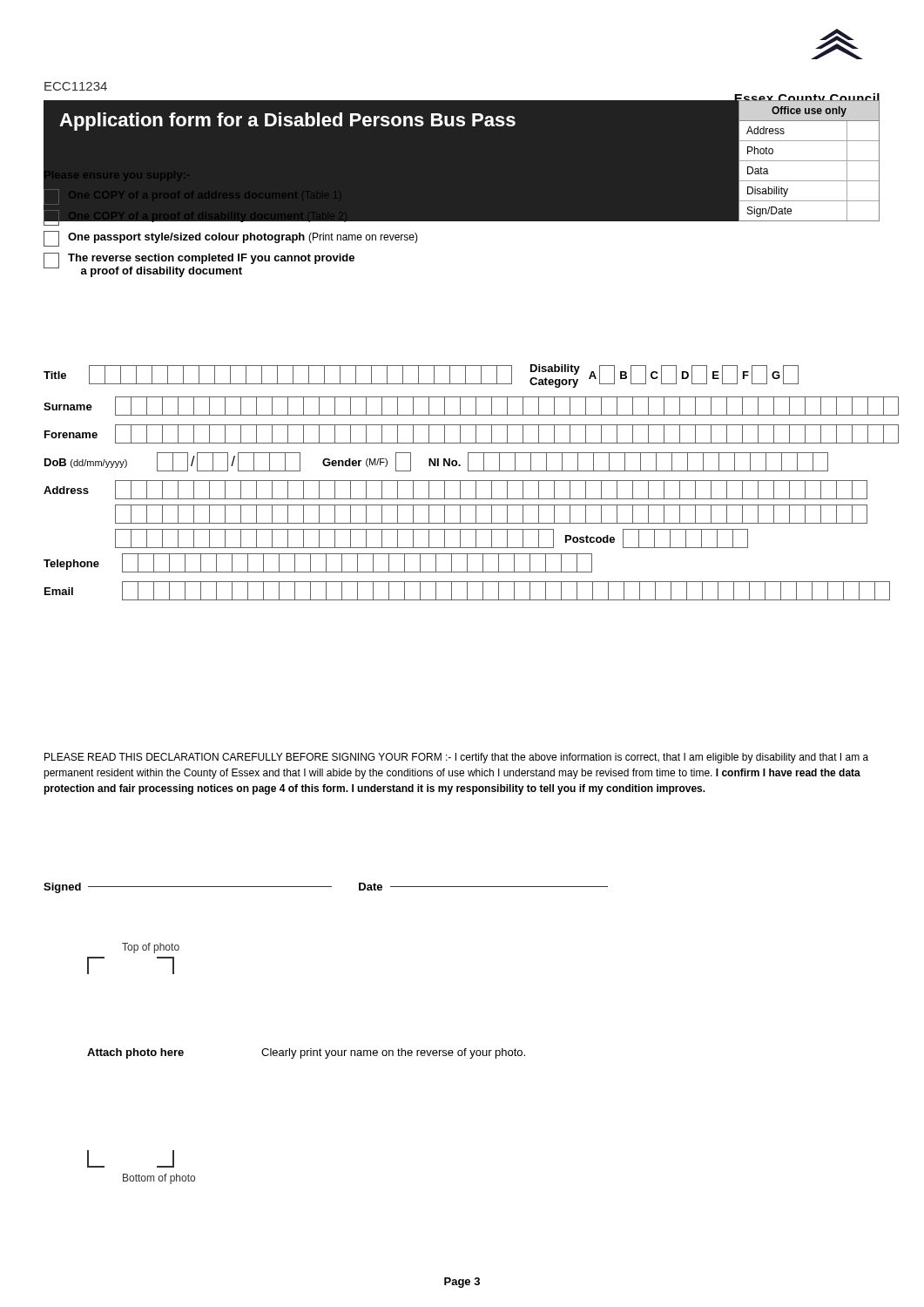
Task: Click the passage that begins "DoB (dd/mm/yyyy) / / Gender (M/F) NI"
Action: [436, 462]
